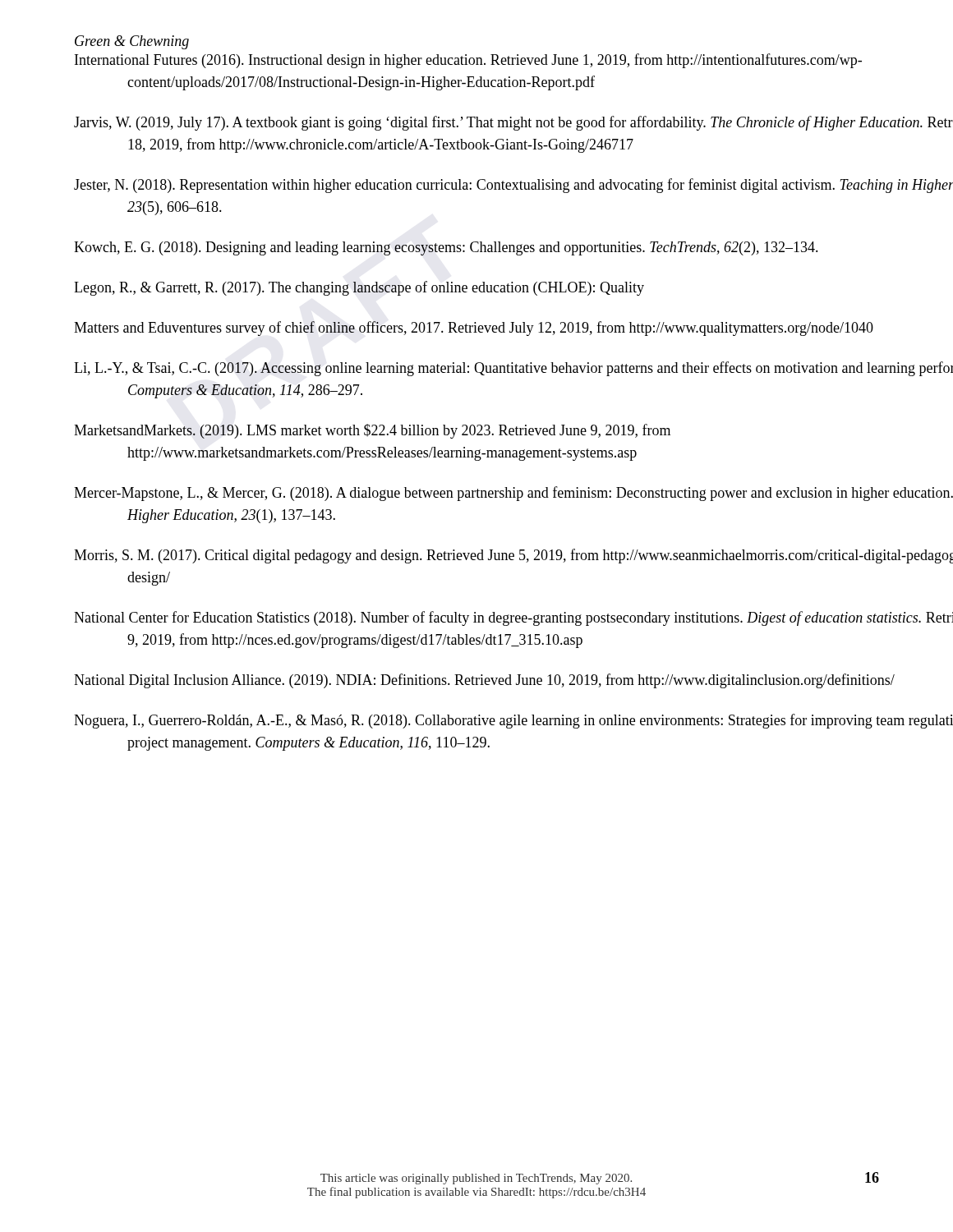The height and width of the screenshot is (1232, 953).
Task: Find the list item that reads "Matters and Eduventures"
Action: point(474,328)
